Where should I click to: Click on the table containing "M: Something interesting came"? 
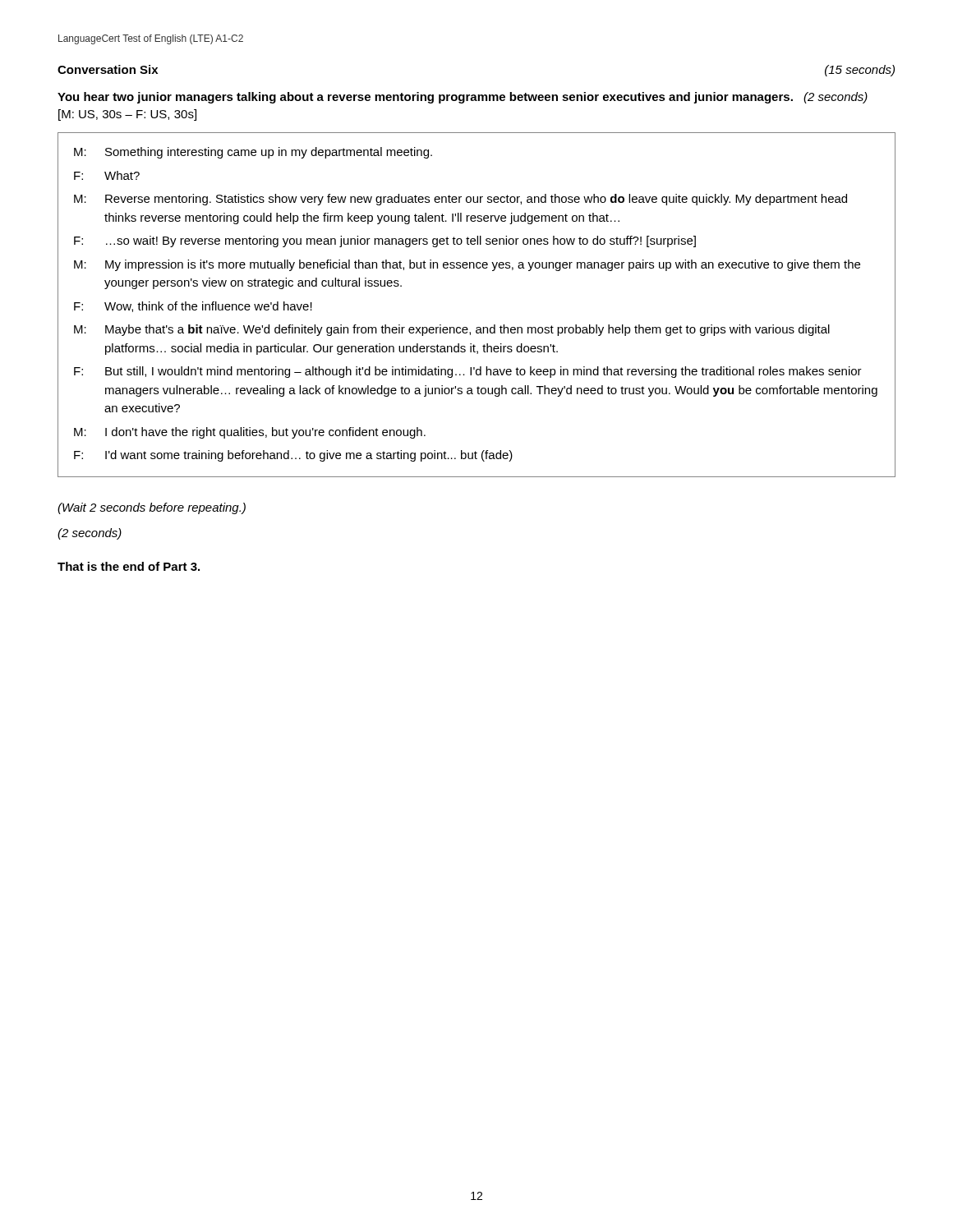[476, 304]
